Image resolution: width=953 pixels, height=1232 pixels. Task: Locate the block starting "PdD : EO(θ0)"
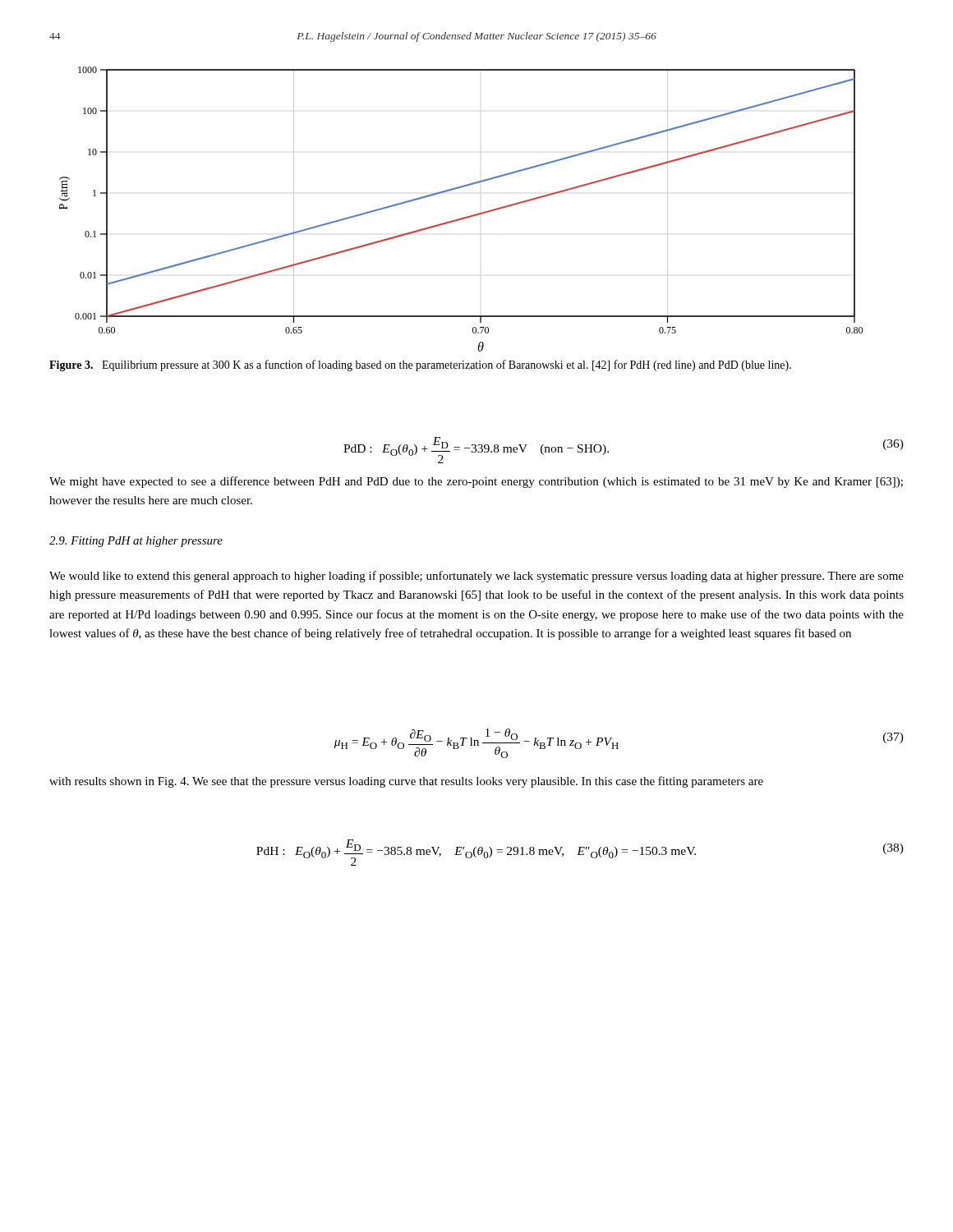(x=441, y=451)
